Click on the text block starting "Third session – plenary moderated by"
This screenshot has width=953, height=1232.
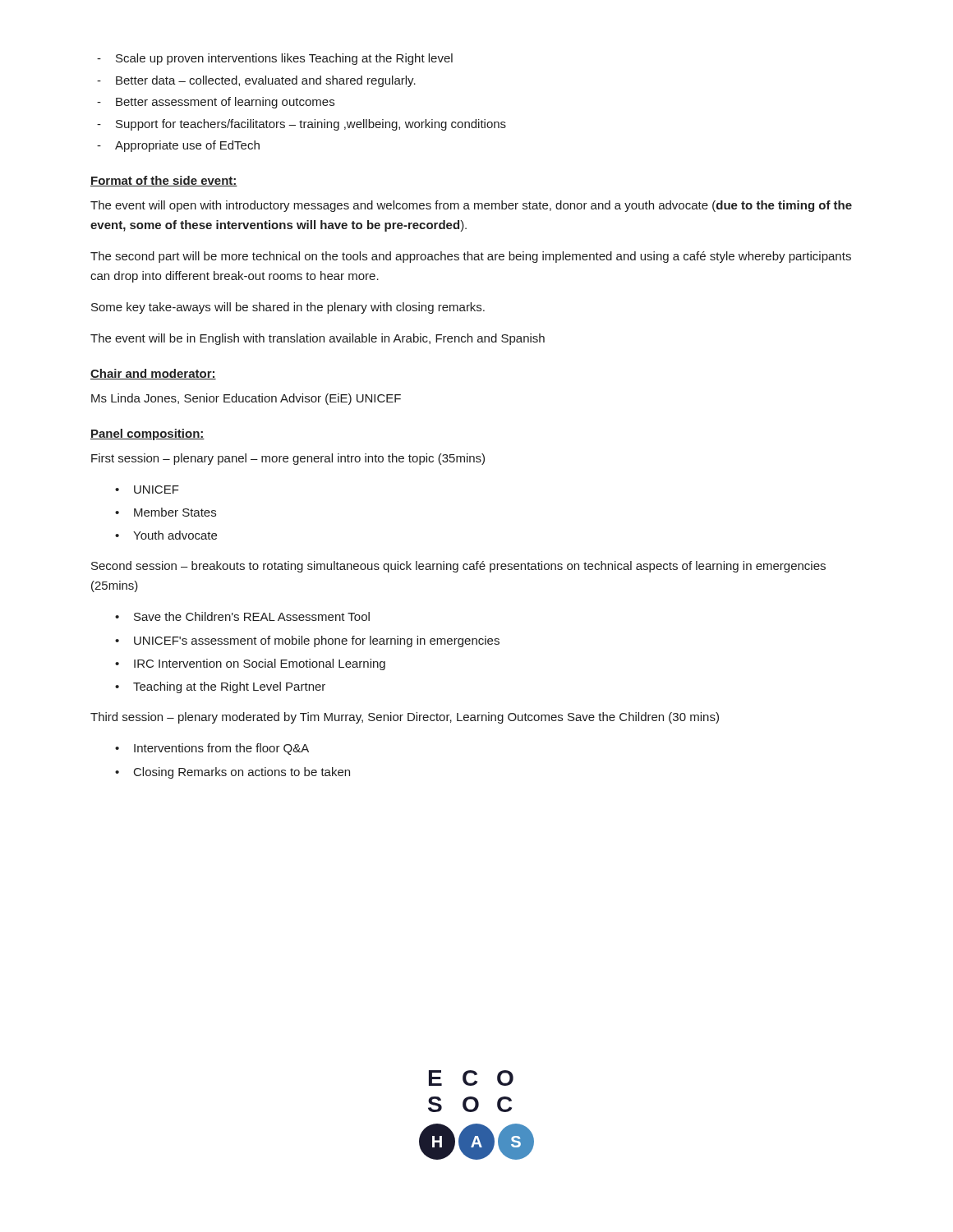pos(405,717)
